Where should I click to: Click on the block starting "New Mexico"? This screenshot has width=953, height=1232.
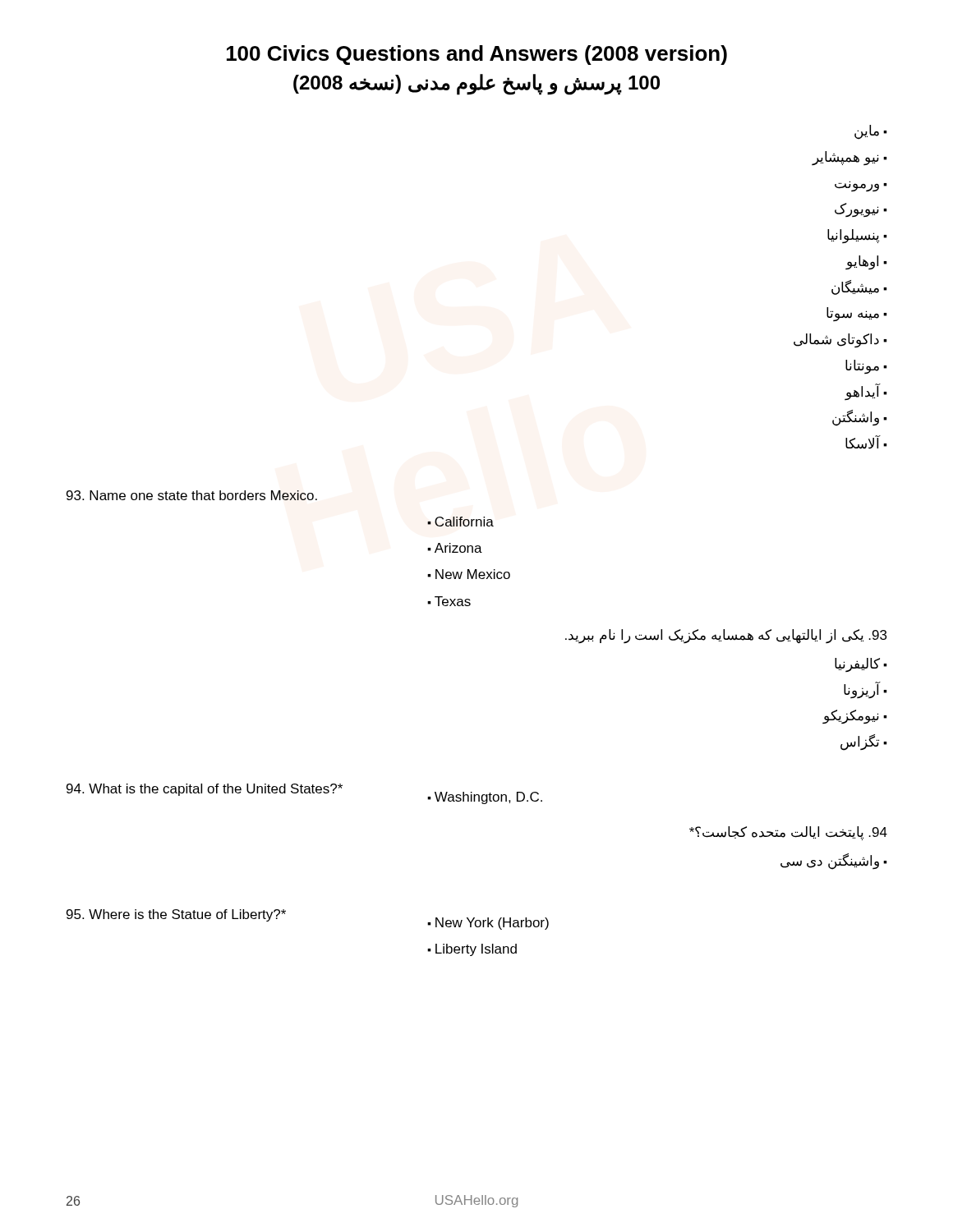click(x=472, y=575)
